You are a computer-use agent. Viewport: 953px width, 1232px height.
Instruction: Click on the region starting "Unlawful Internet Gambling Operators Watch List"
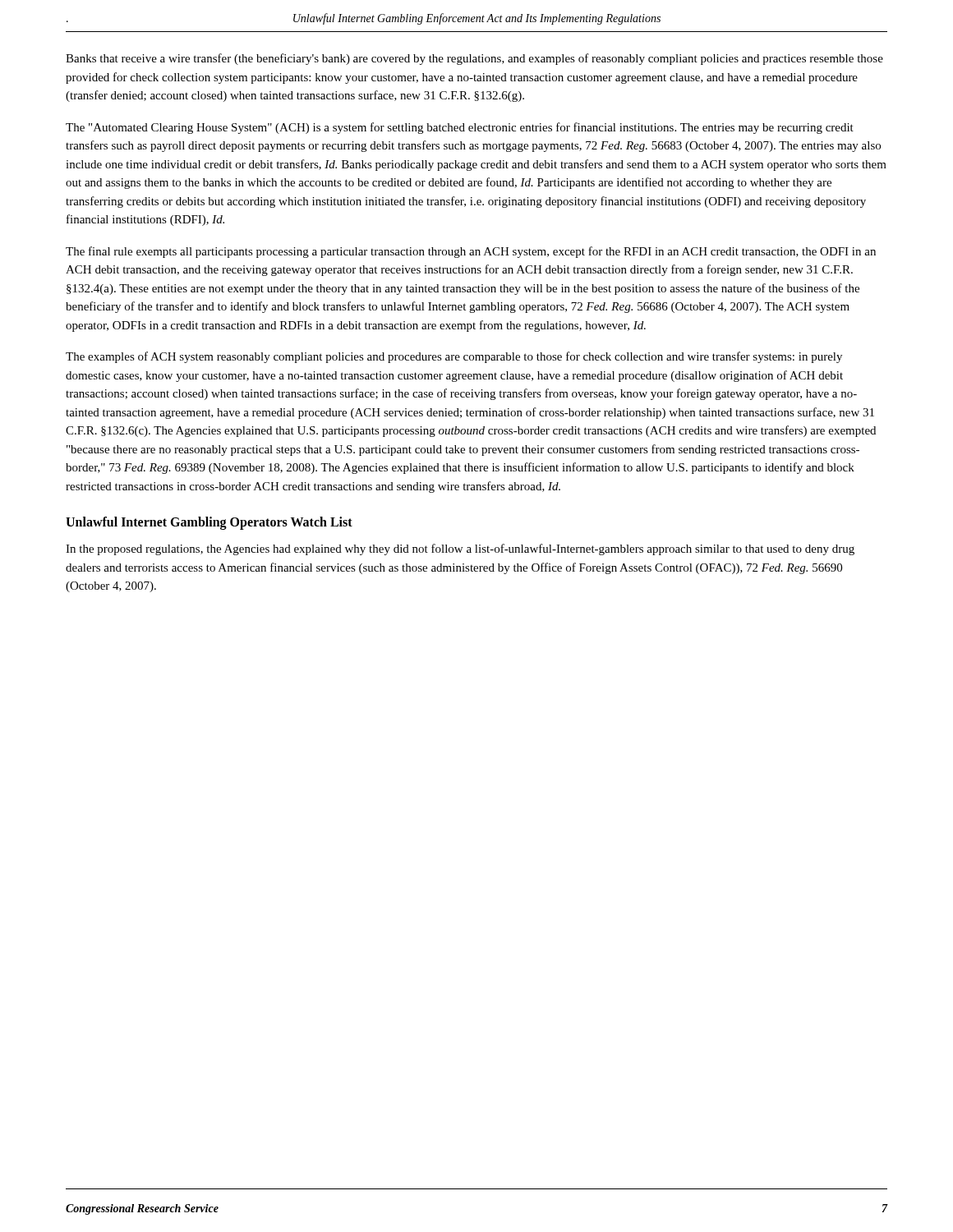(x=209, y=522)
